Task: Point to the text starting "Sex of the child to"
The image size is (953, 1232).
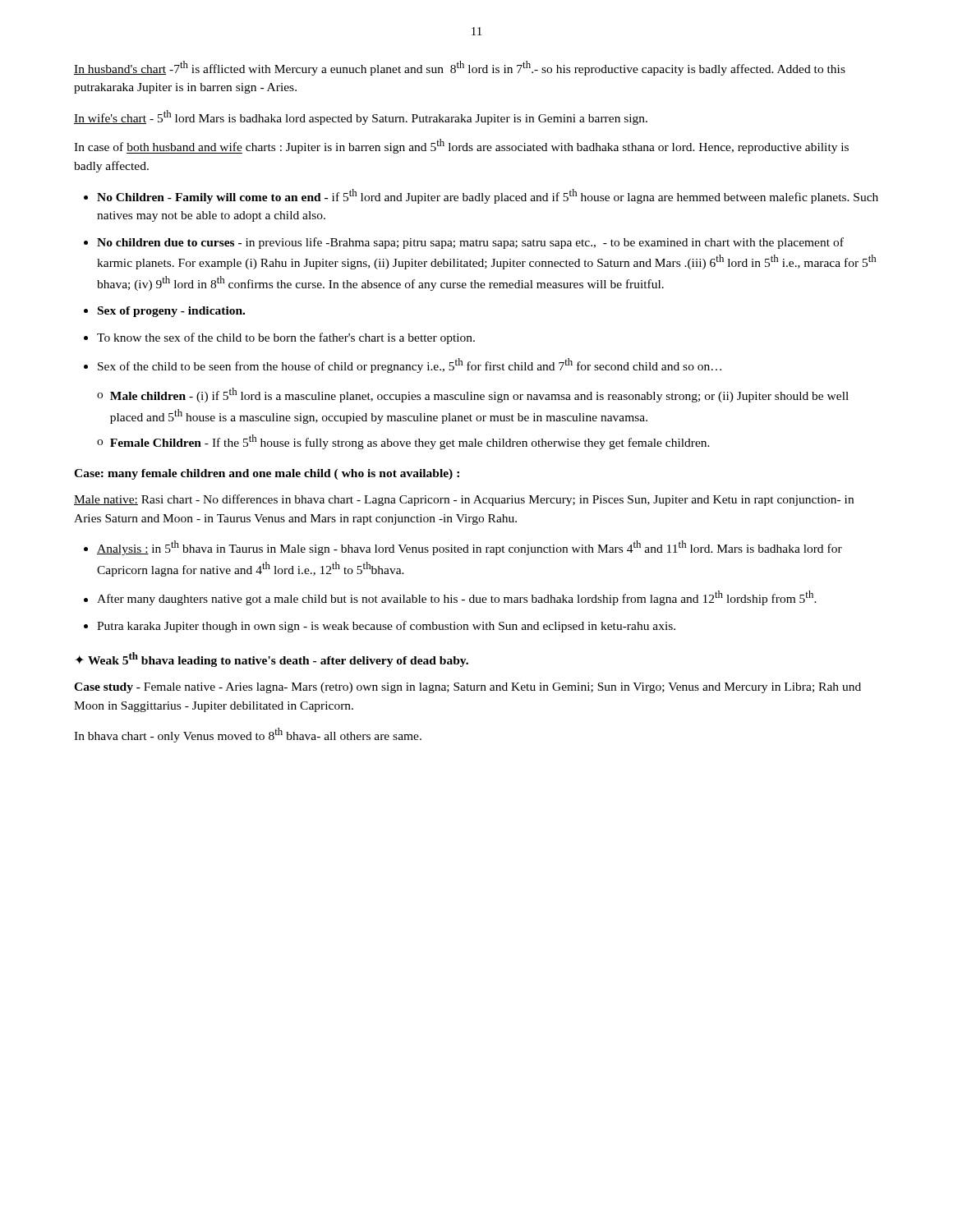Action: tap(410, 365)
